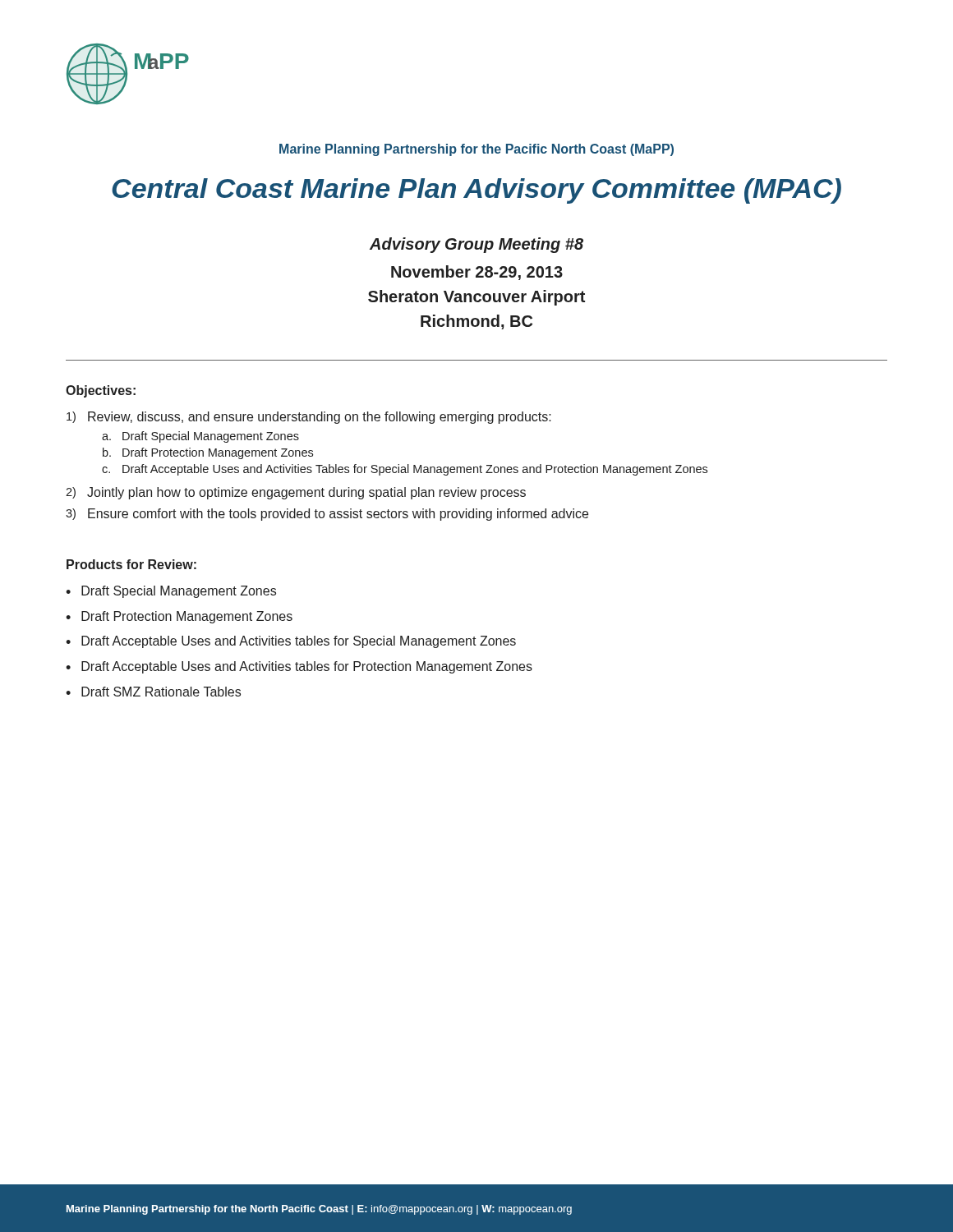Locate the section header containing "Products for Review:"
The width and height of the screenshot is (953, 1232).
(131, 565)
